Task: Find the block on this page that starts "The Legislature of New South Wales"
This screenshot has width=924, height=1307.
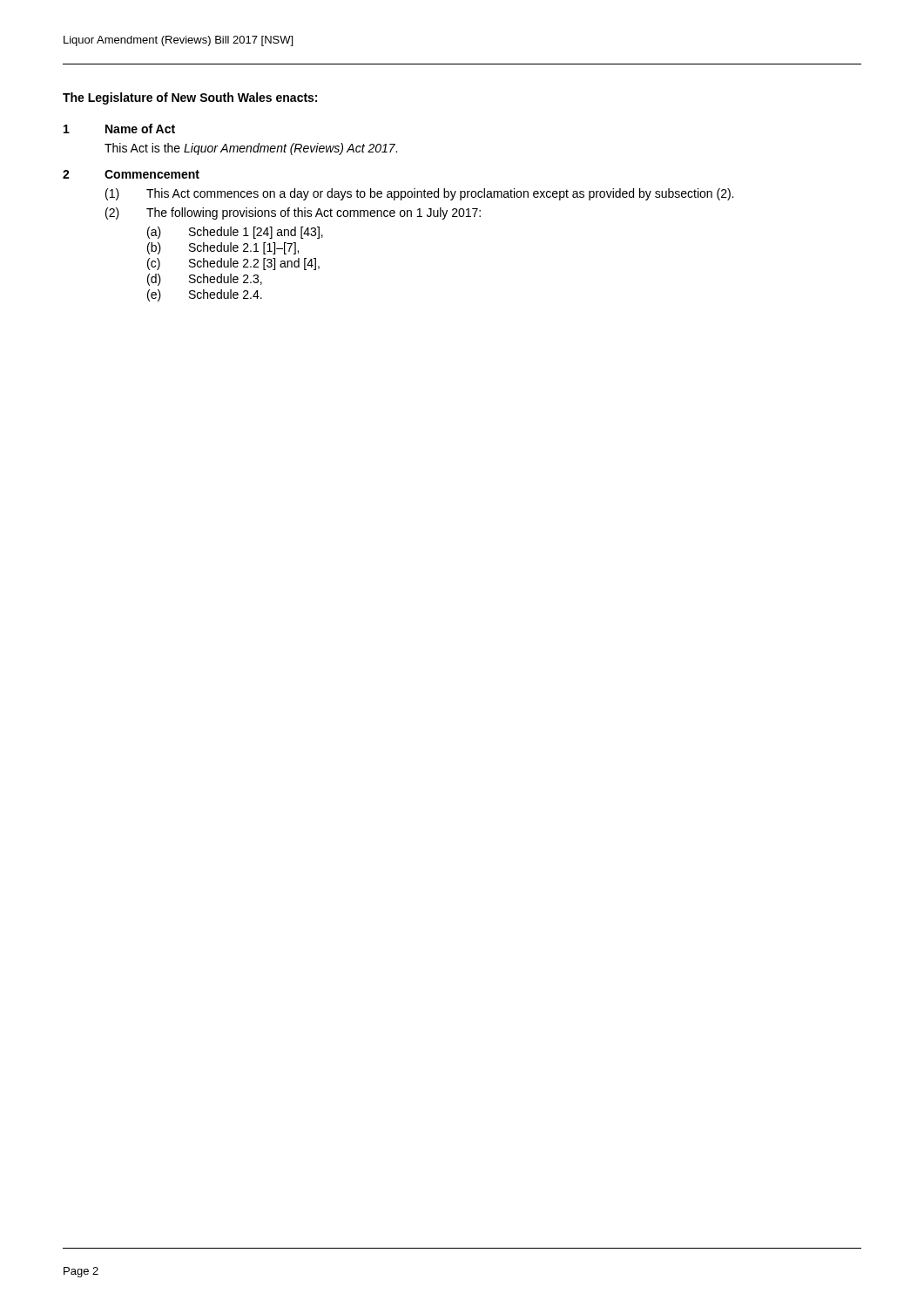Action: [x=191, y=98]
